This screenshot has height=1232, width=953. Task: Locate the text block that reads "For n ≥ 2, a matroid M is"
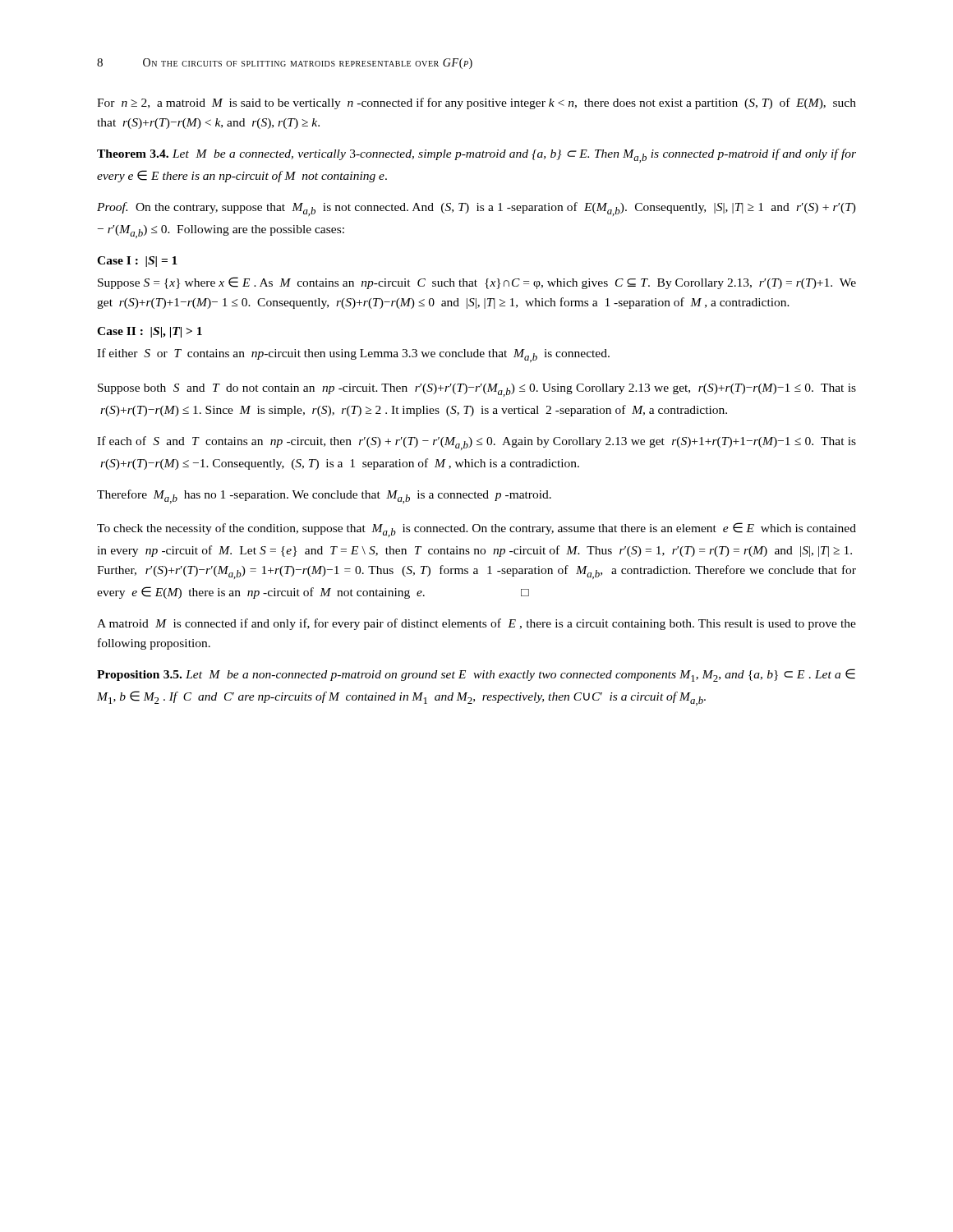[476, 112]
